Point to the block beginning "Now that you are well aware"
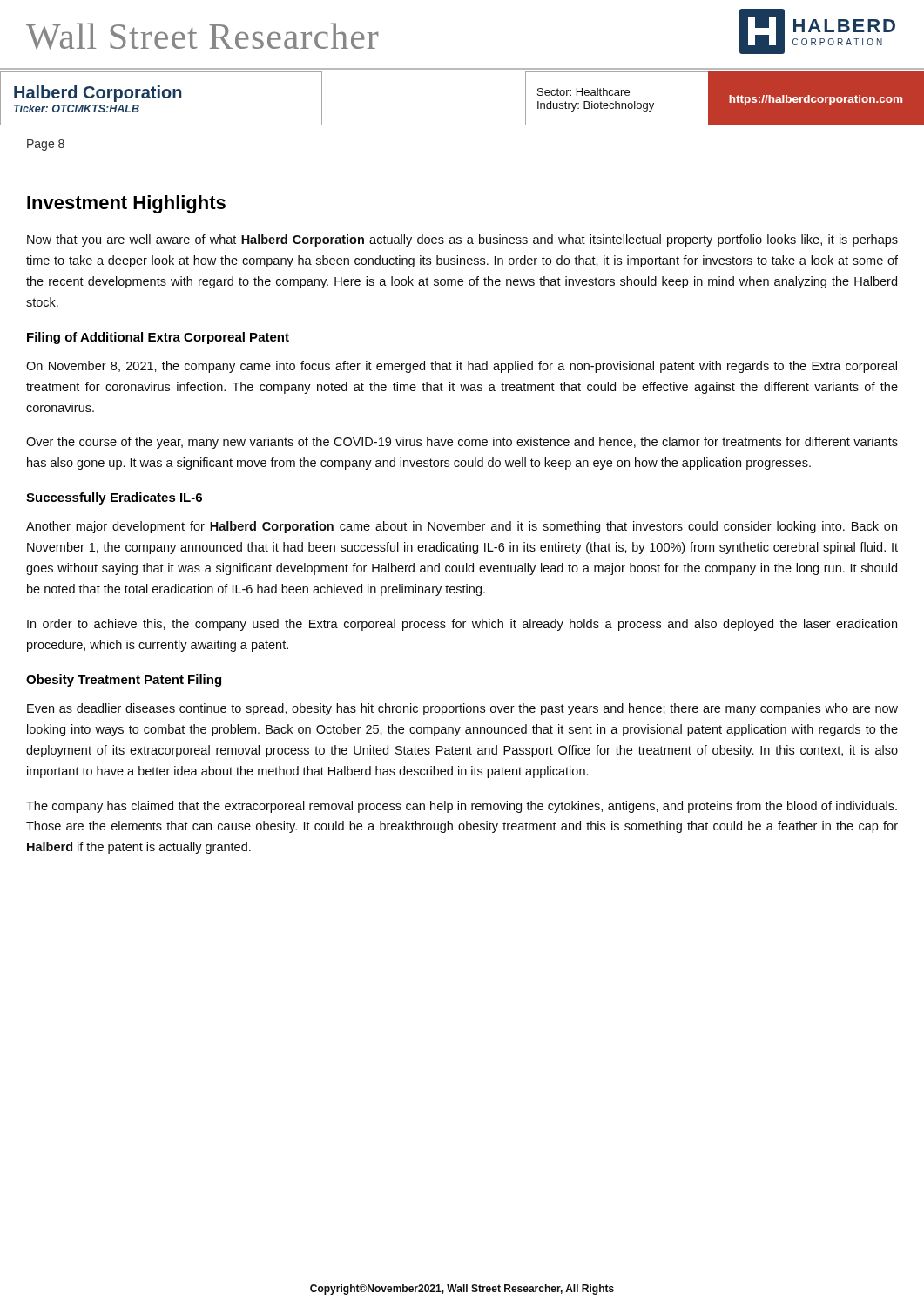The height and width of the screenshot is (1307, 924). [462, 271]
